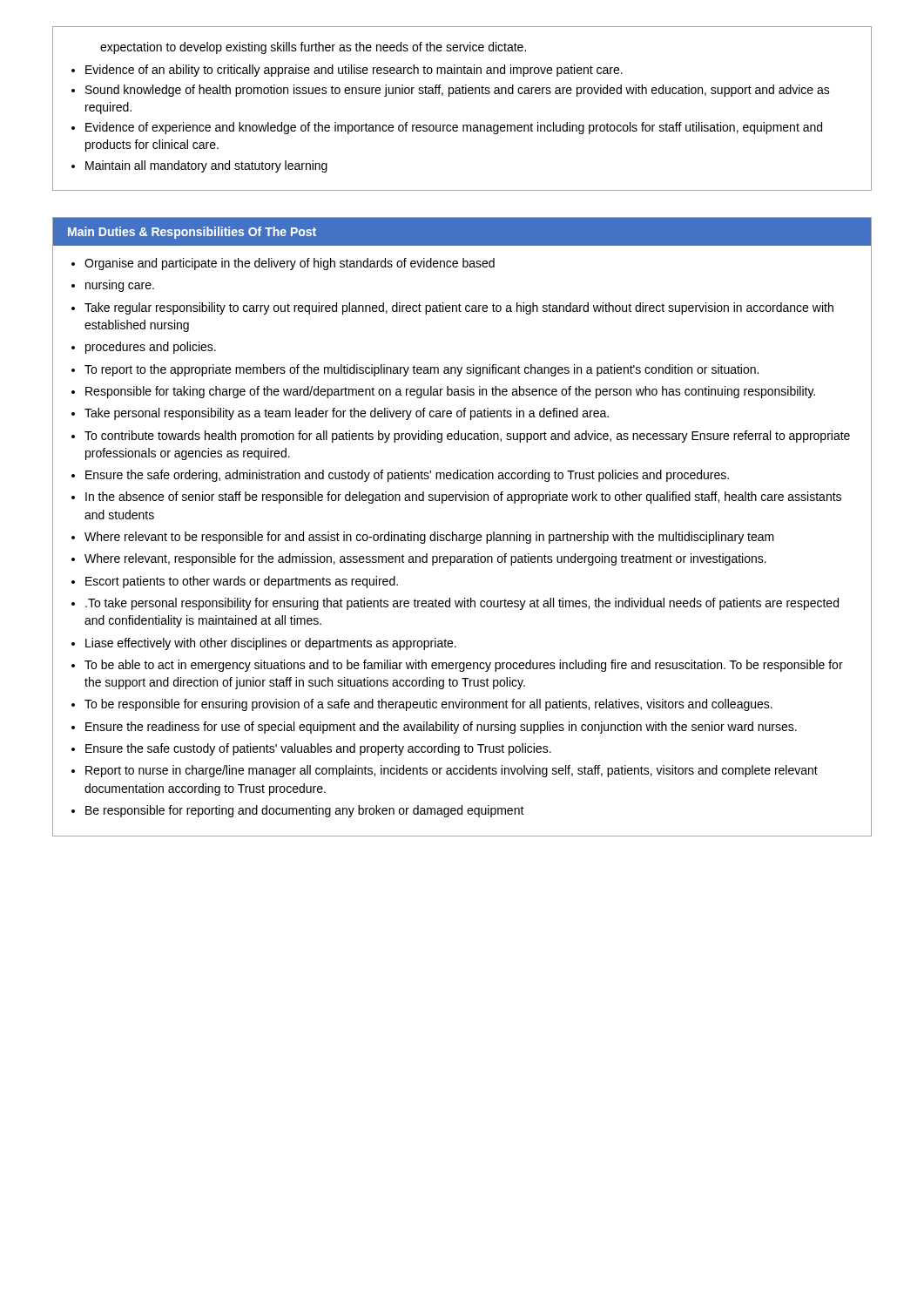Select the list item with the text "To contribute towards health promotion for"
924x1307 pixels.
click(467, 444)
